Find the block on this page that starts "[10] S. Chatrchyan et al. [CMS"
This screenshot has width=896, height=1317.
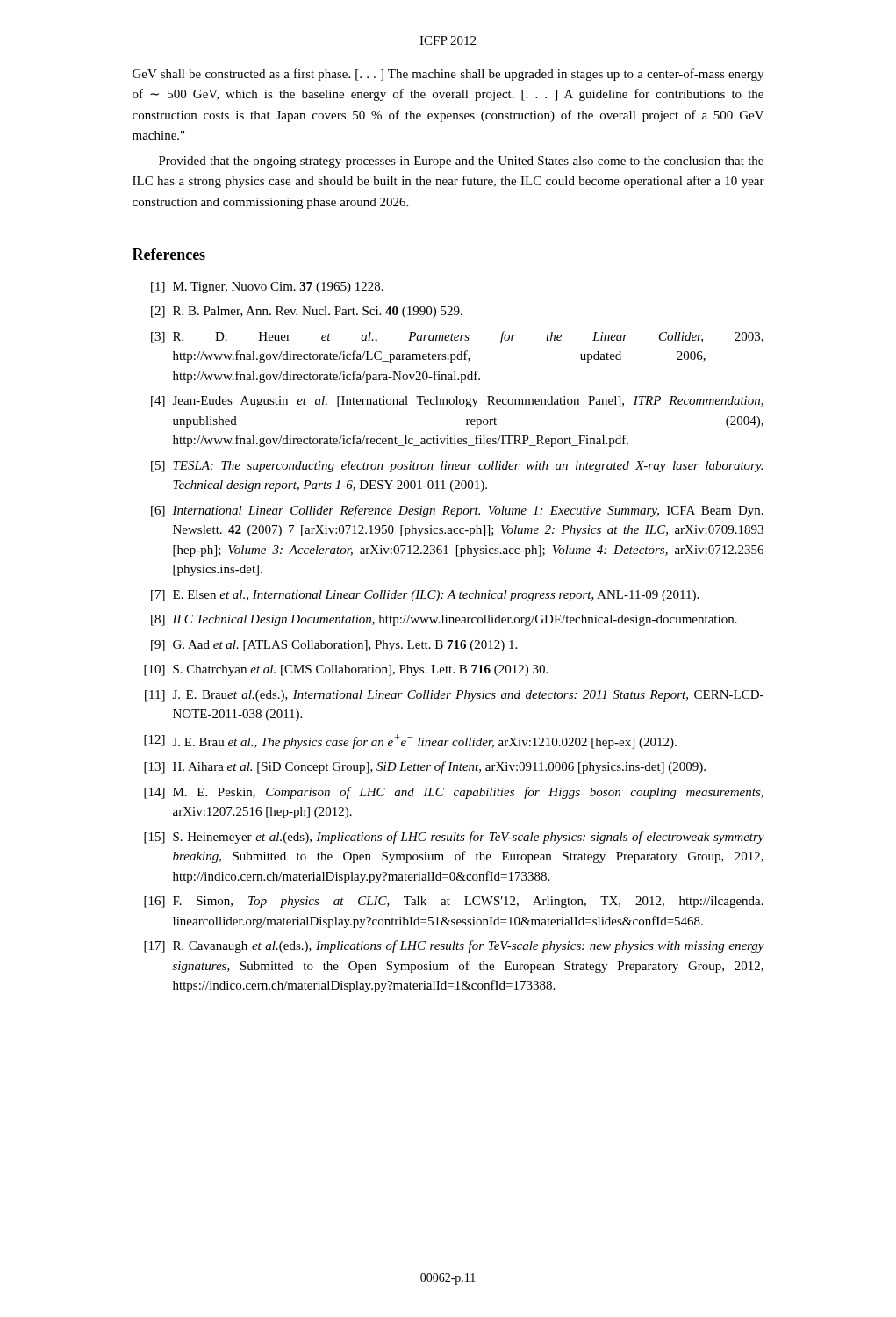click(448, 669)
